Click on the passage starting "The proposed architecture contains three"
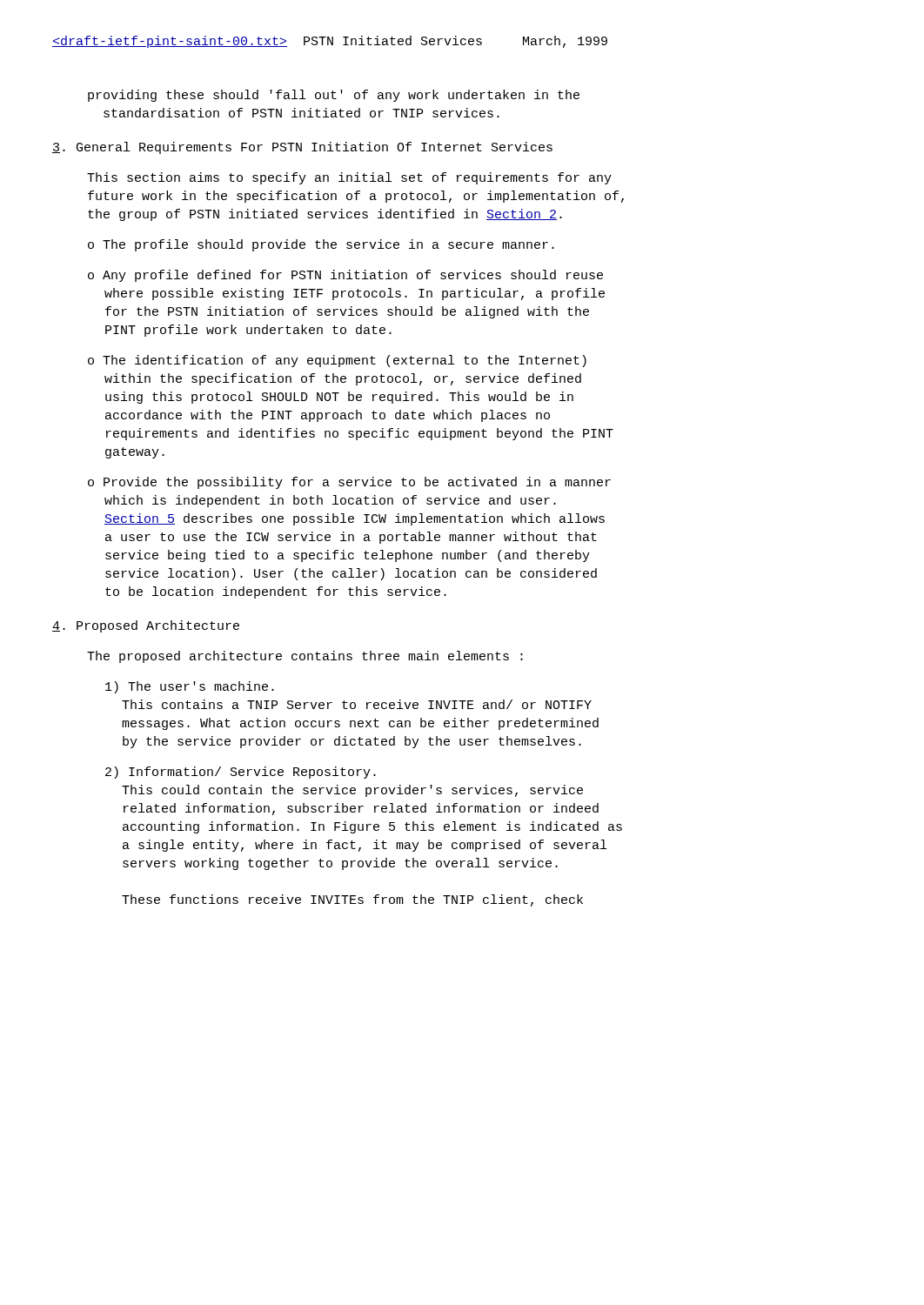924x1305 pixels. (x=306, y=657)
